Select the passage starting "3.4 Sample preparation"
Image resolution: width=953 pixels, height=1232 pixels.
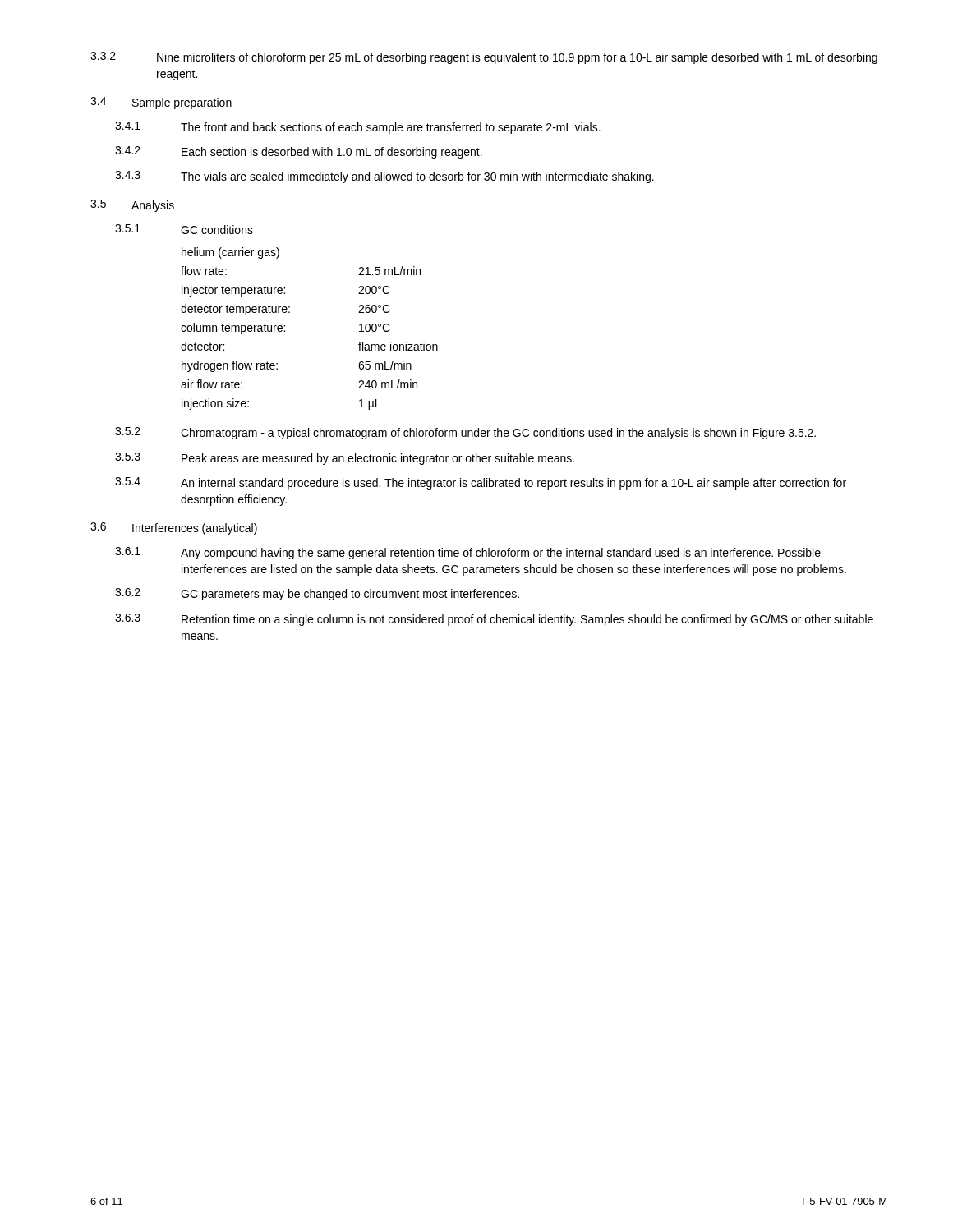click(161, 103)
